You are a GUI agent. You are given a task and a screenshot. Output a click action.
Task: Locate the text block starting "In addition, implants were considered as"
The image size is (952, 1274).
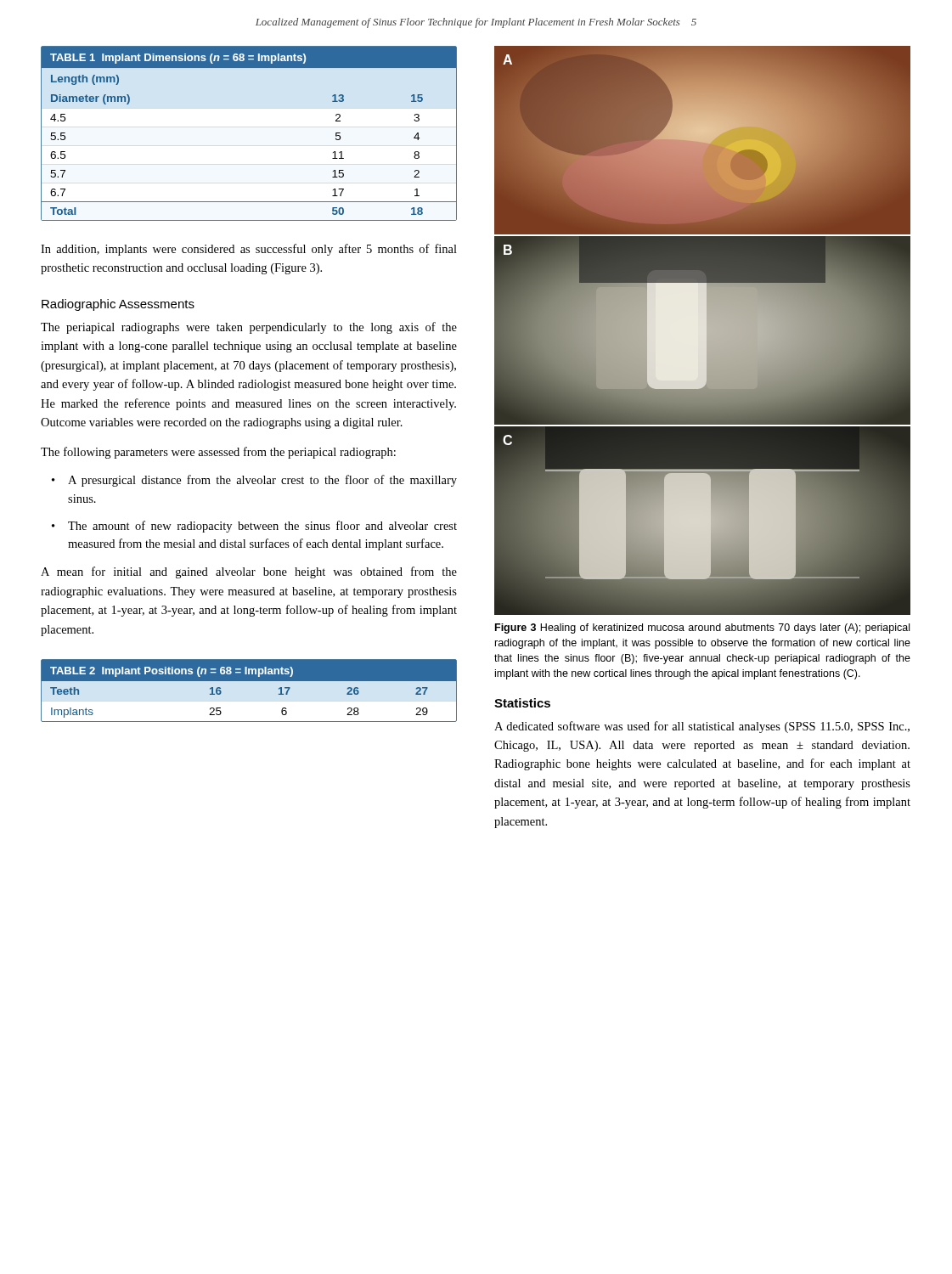(x=249, y=258)
